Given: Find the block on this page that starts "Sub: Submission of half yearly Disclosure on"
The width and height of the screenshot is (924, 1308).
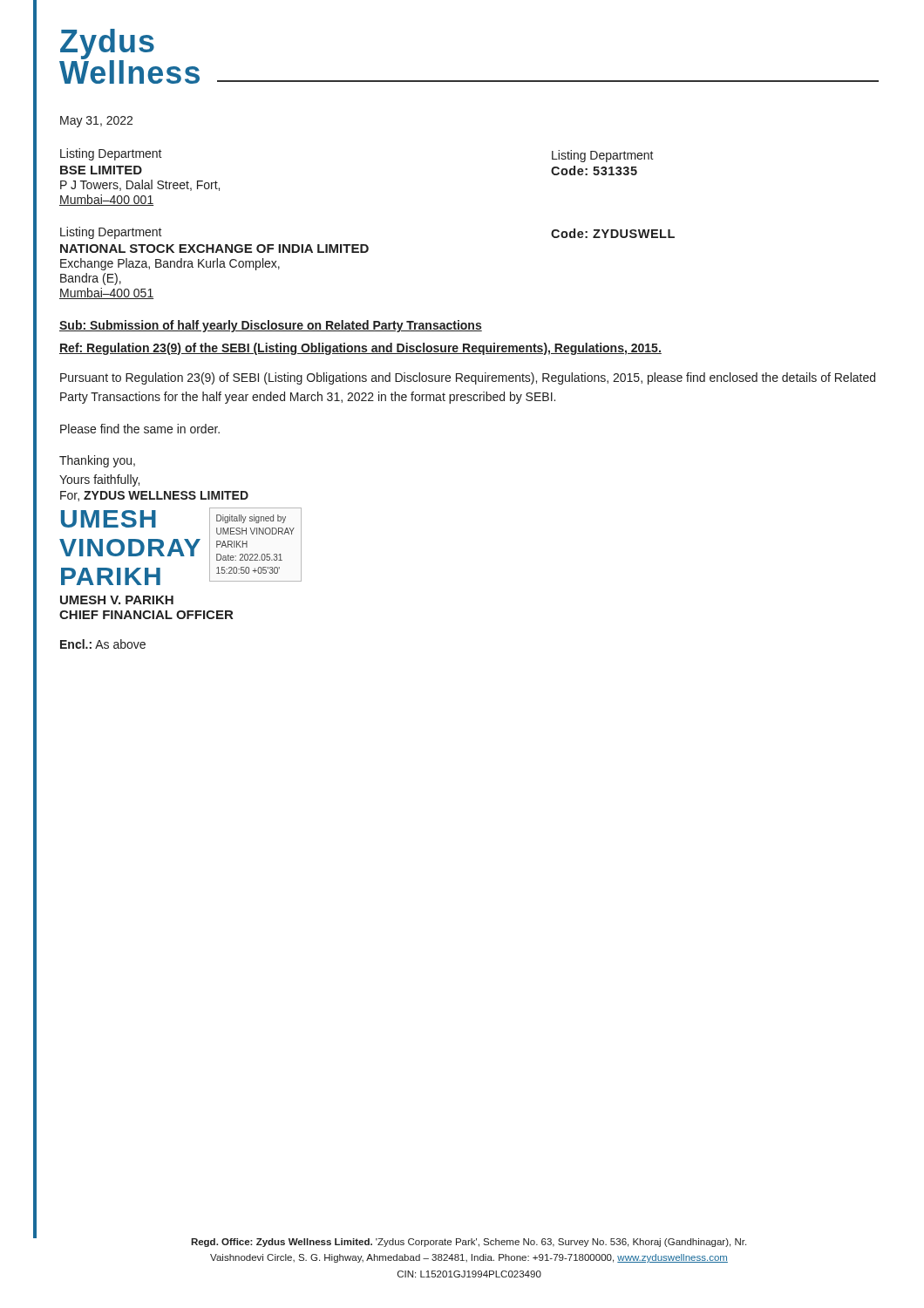Looking at the screenshot, I should coord(271,325).
